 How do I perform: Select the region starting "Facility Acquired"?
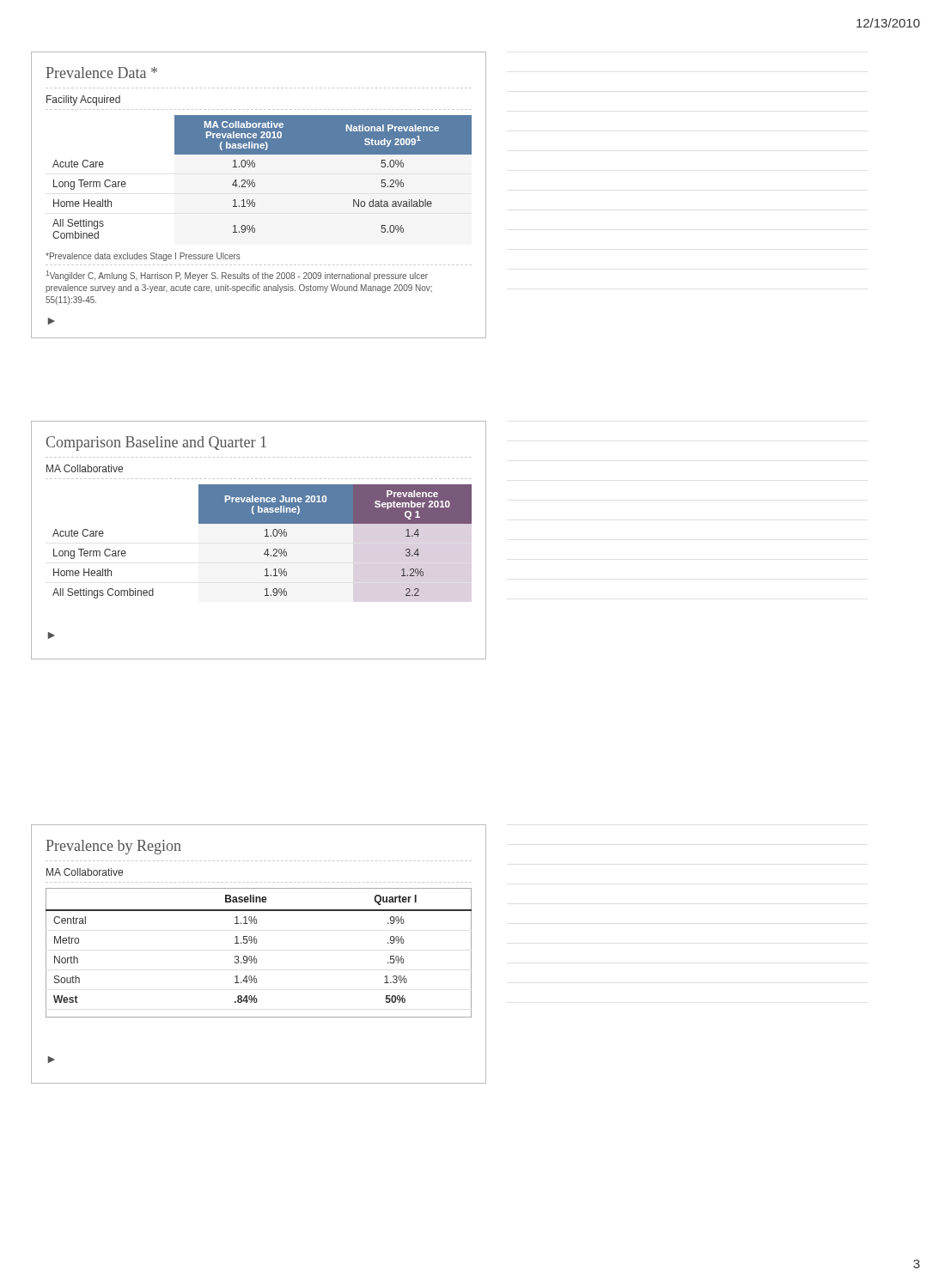83,100
